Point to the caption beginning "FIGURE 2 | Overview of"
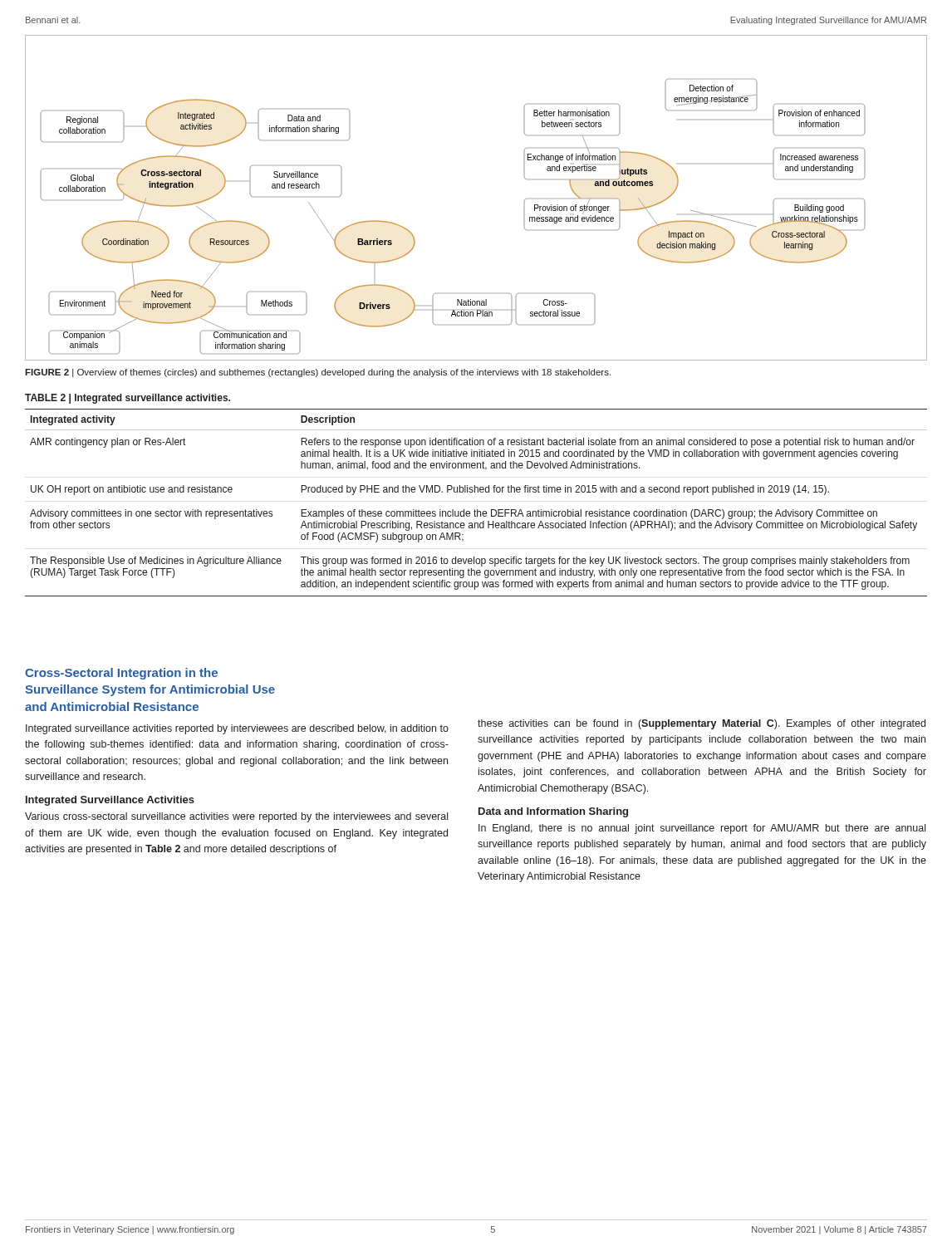 (318, 372)
